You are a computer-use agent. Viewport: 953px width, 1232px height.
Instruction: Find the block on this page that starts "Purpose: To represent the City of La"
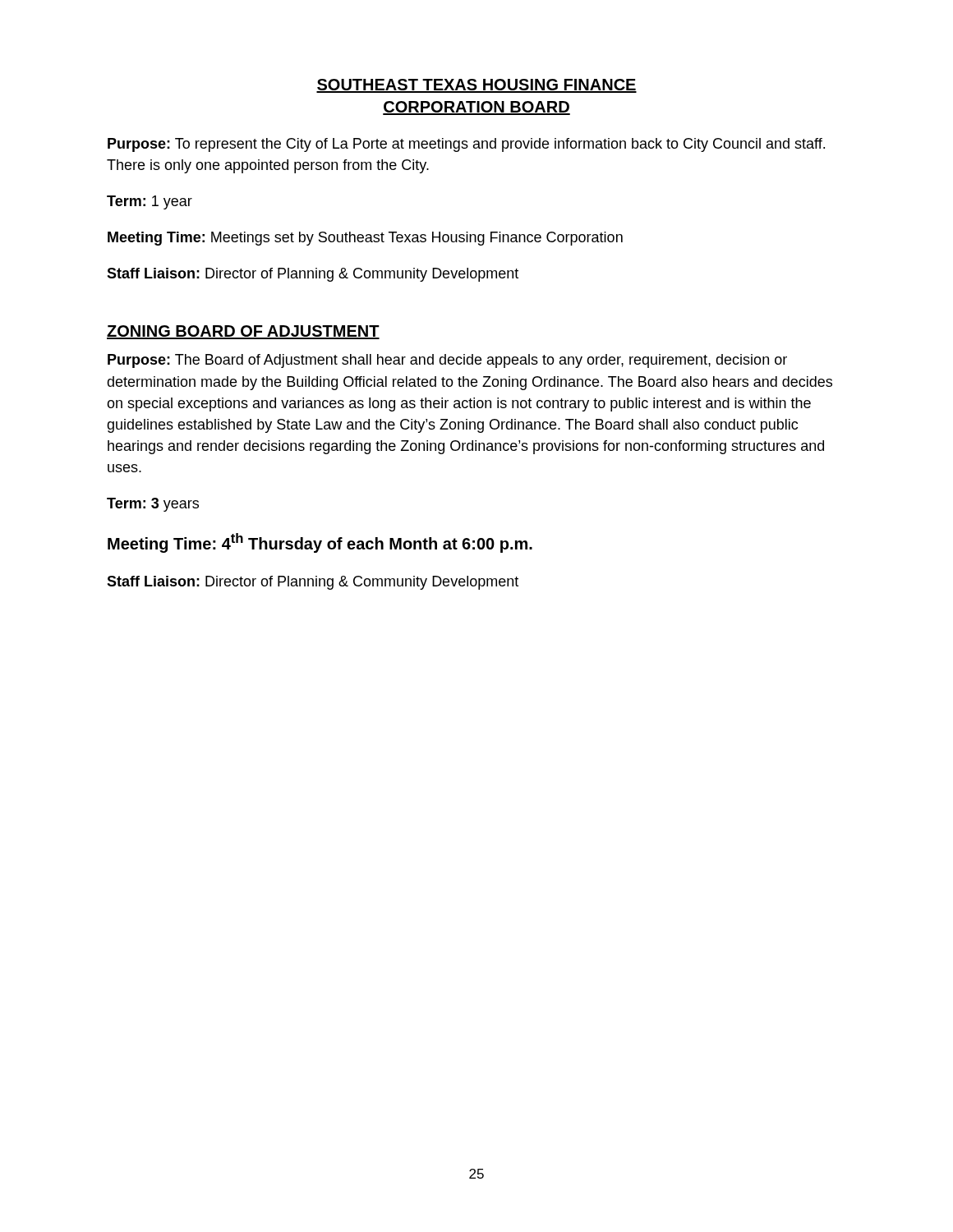[x=467, y=154]
